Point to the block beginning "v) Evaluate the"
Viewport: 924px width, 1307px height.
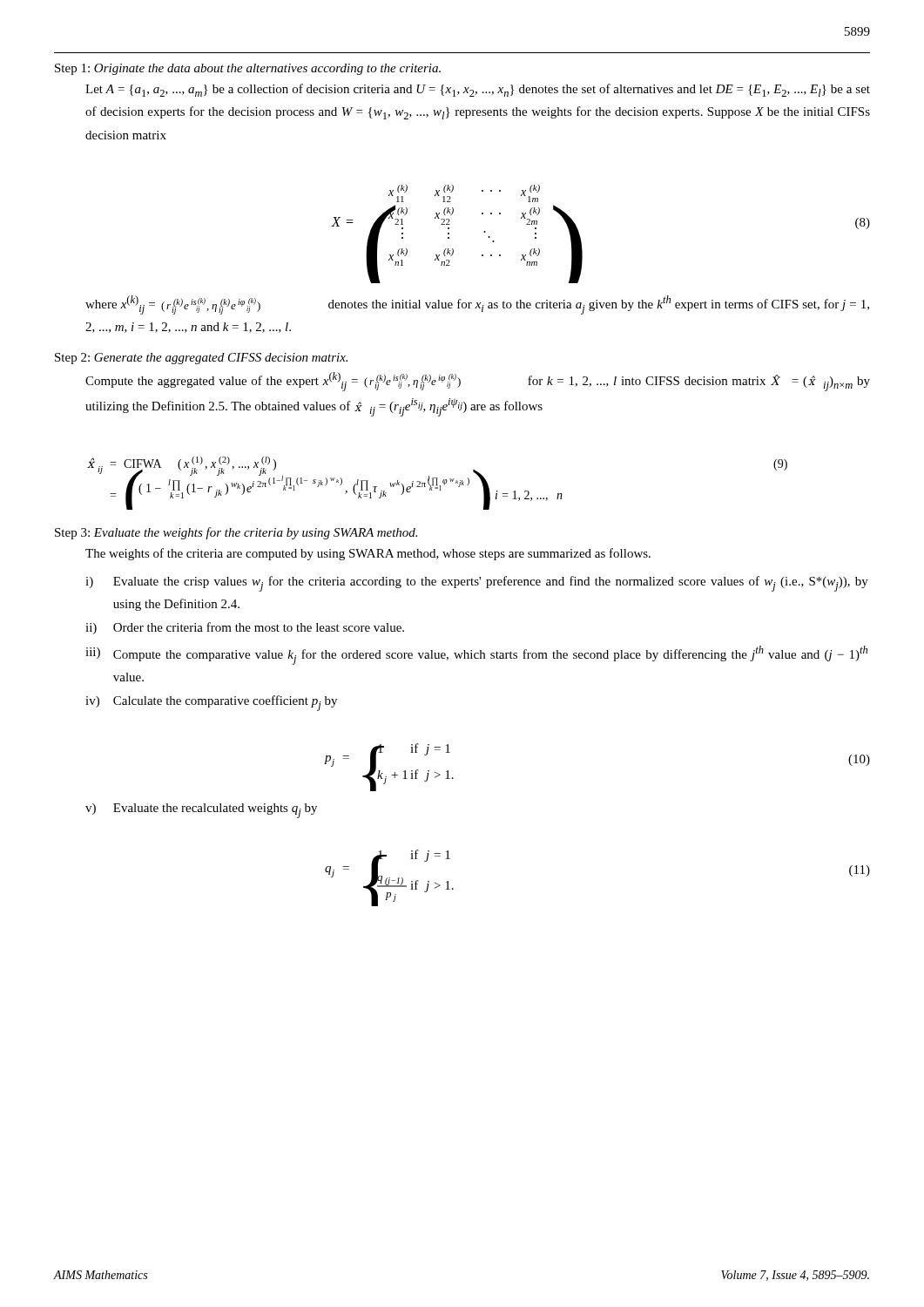pos(201,811)
